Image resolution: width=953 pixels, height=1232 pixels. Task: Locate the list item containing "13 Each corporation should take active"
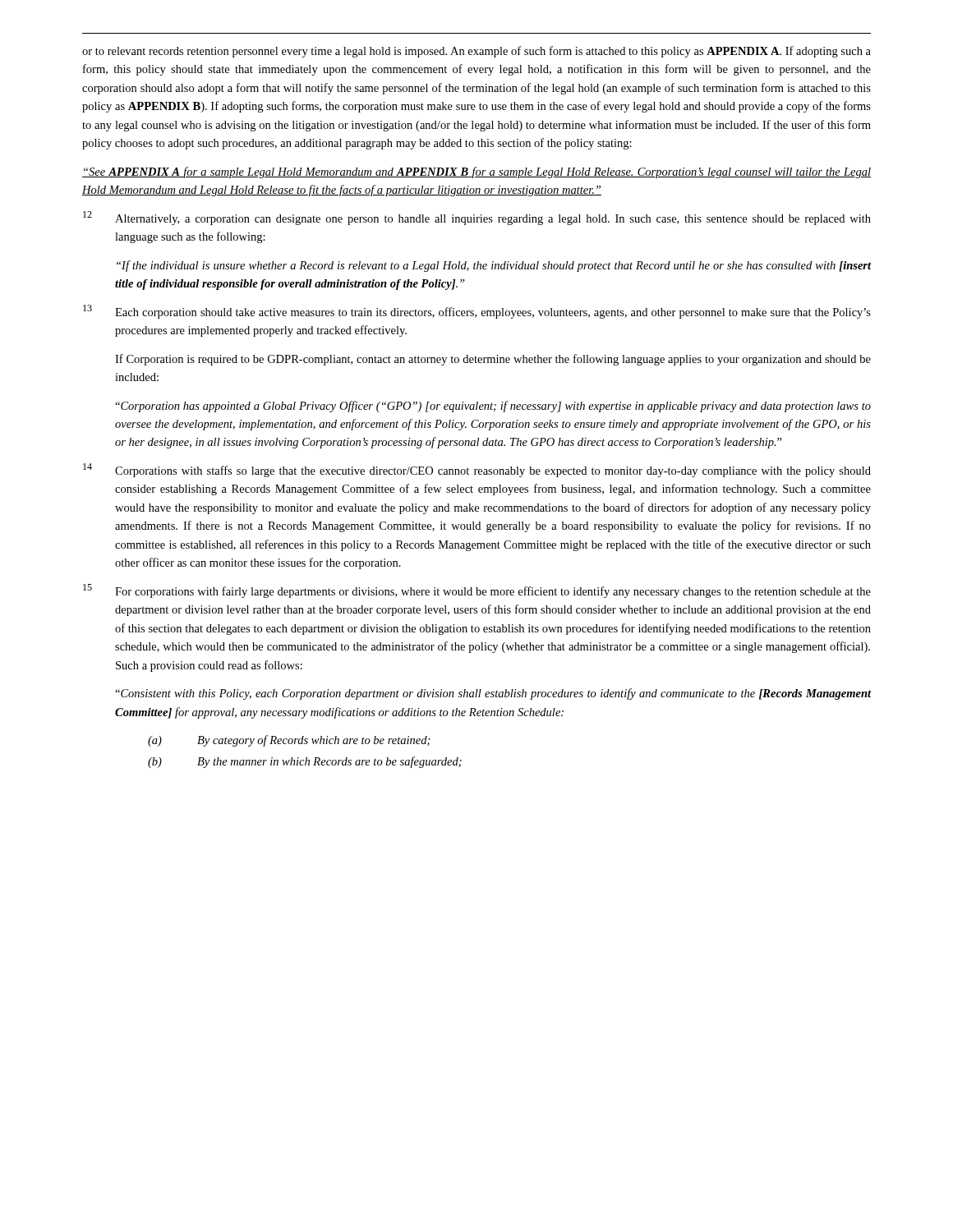click(x=476, y=321)
